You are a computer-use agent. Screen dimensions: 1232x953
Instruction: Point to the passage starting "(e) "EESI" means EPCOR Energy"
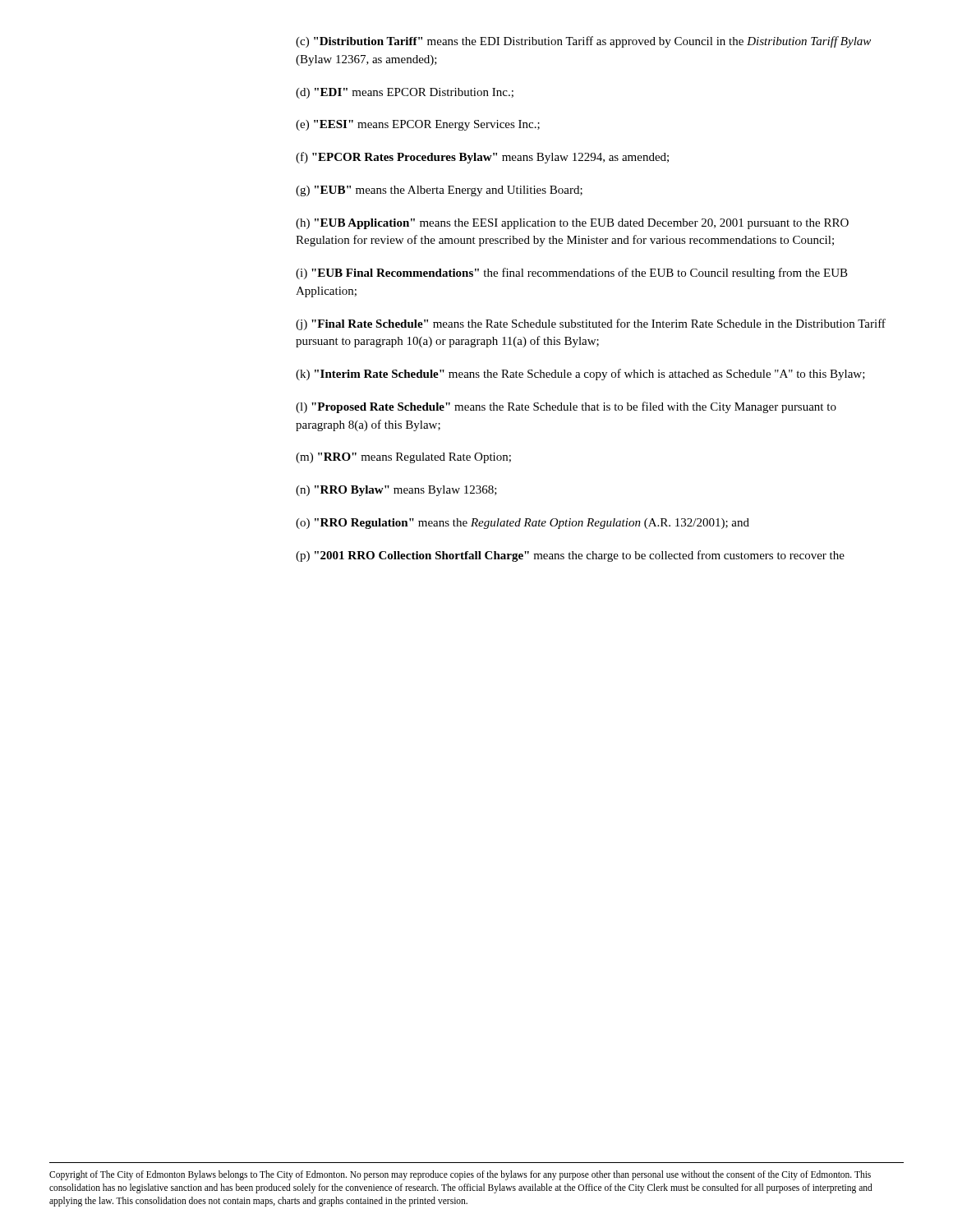(x=418, y=124)
